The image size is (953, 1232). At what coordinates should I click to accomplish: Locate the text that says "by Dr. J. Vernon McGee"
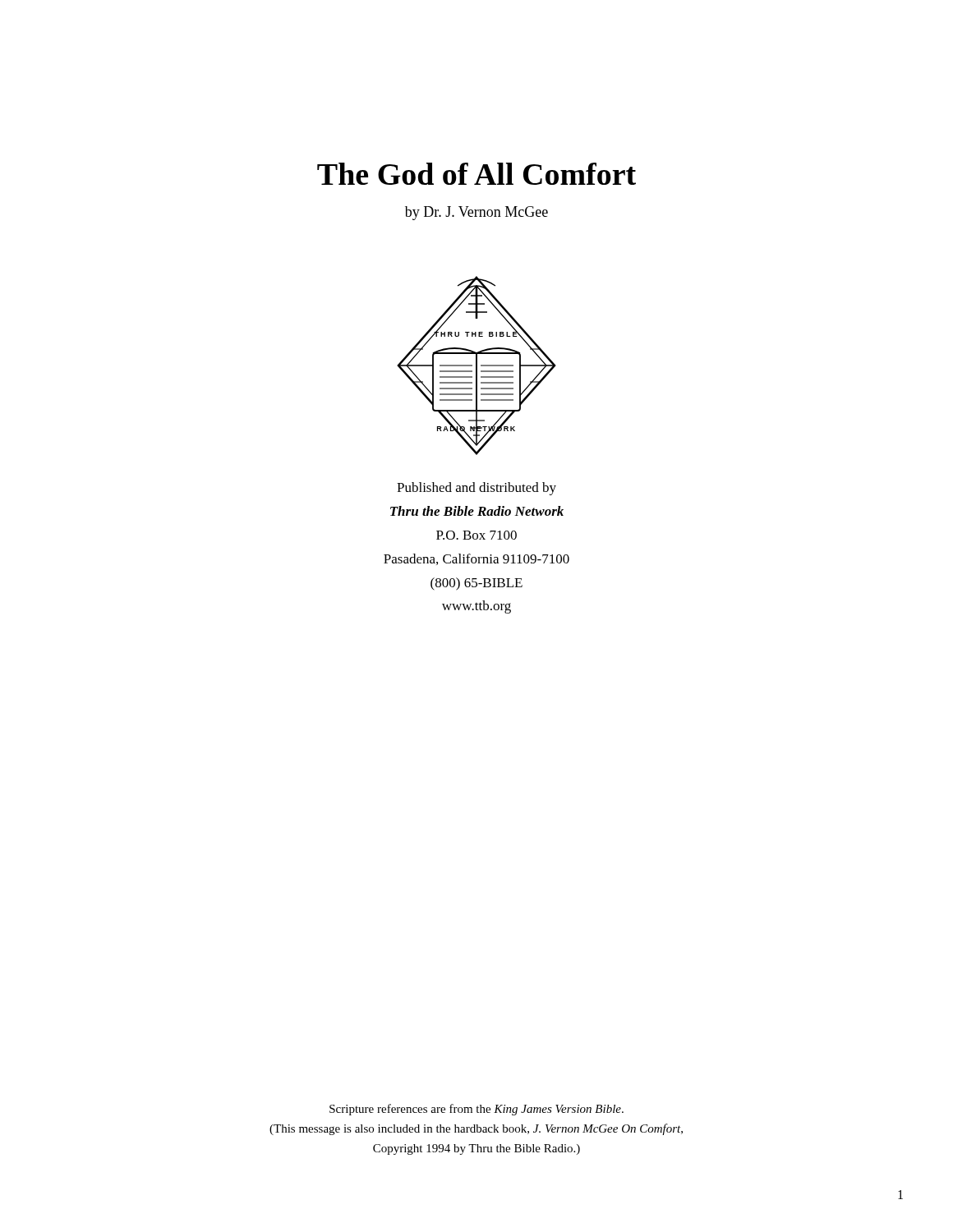tap(476, 212)
